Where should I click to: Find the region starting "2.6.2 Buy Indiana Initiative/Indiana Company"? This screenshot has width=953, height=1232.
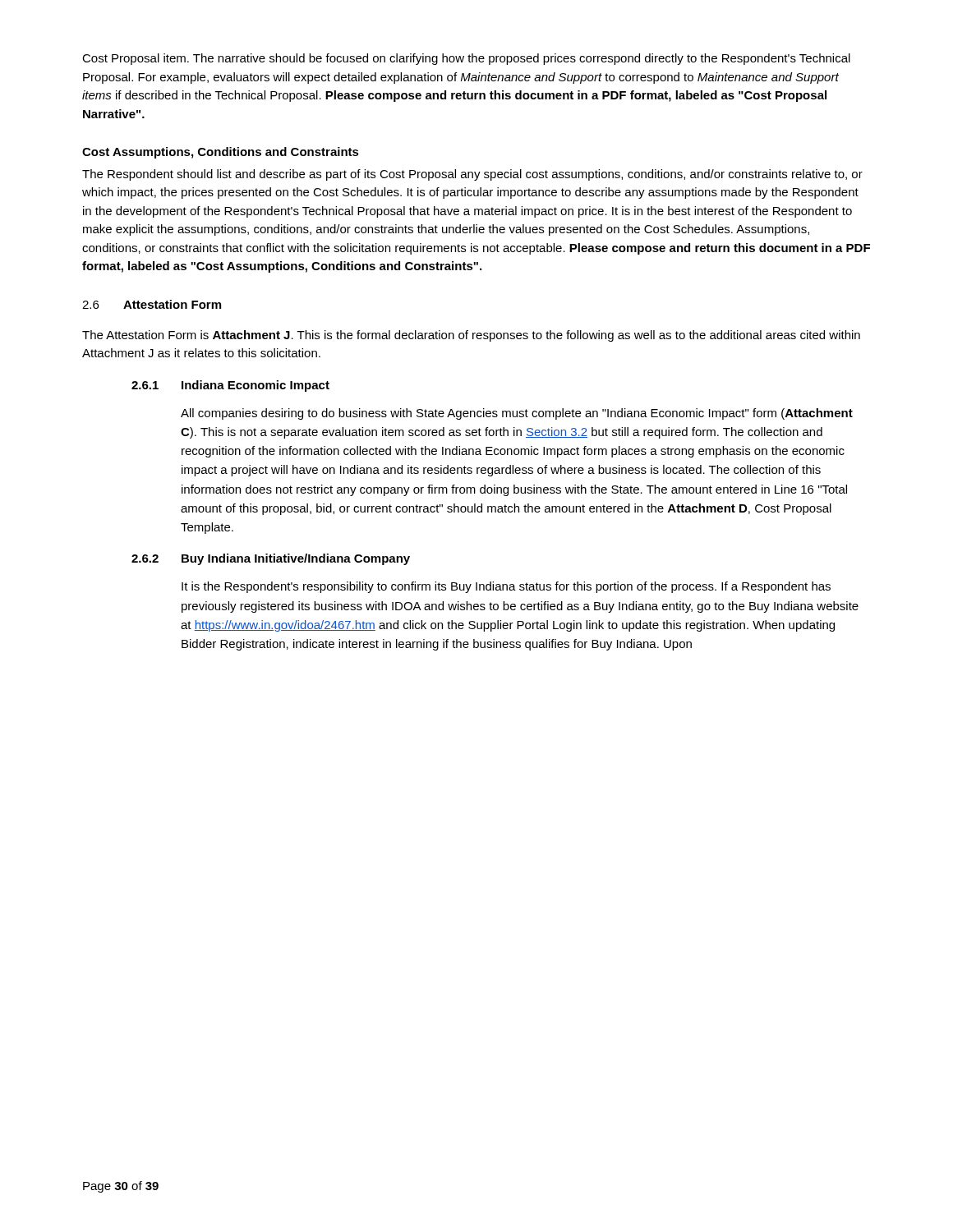pyautogui.click(x=271, y=558)
